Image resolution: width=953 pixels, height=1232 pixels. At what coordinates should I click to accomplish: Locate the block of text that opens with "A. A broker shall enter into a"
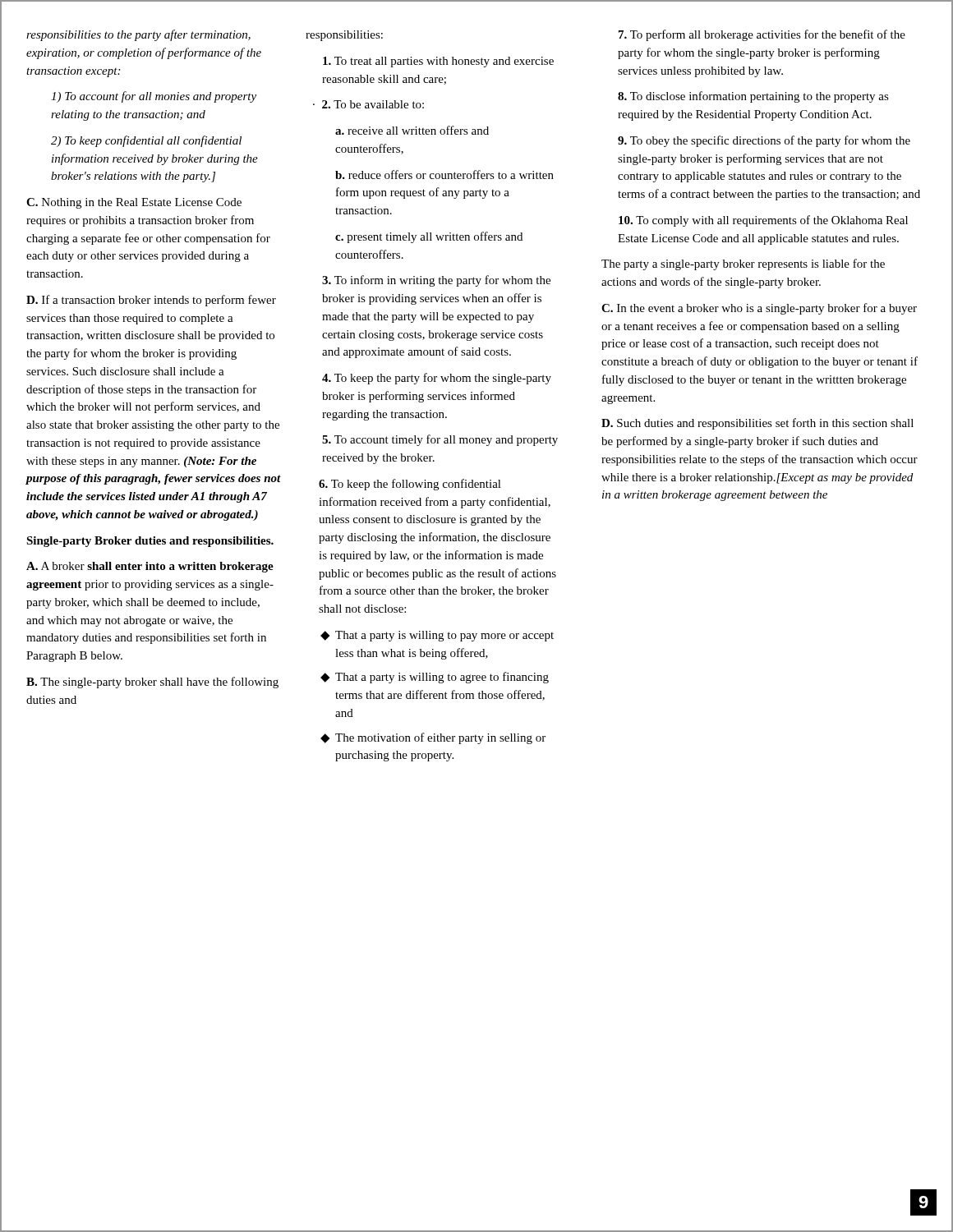154,611
